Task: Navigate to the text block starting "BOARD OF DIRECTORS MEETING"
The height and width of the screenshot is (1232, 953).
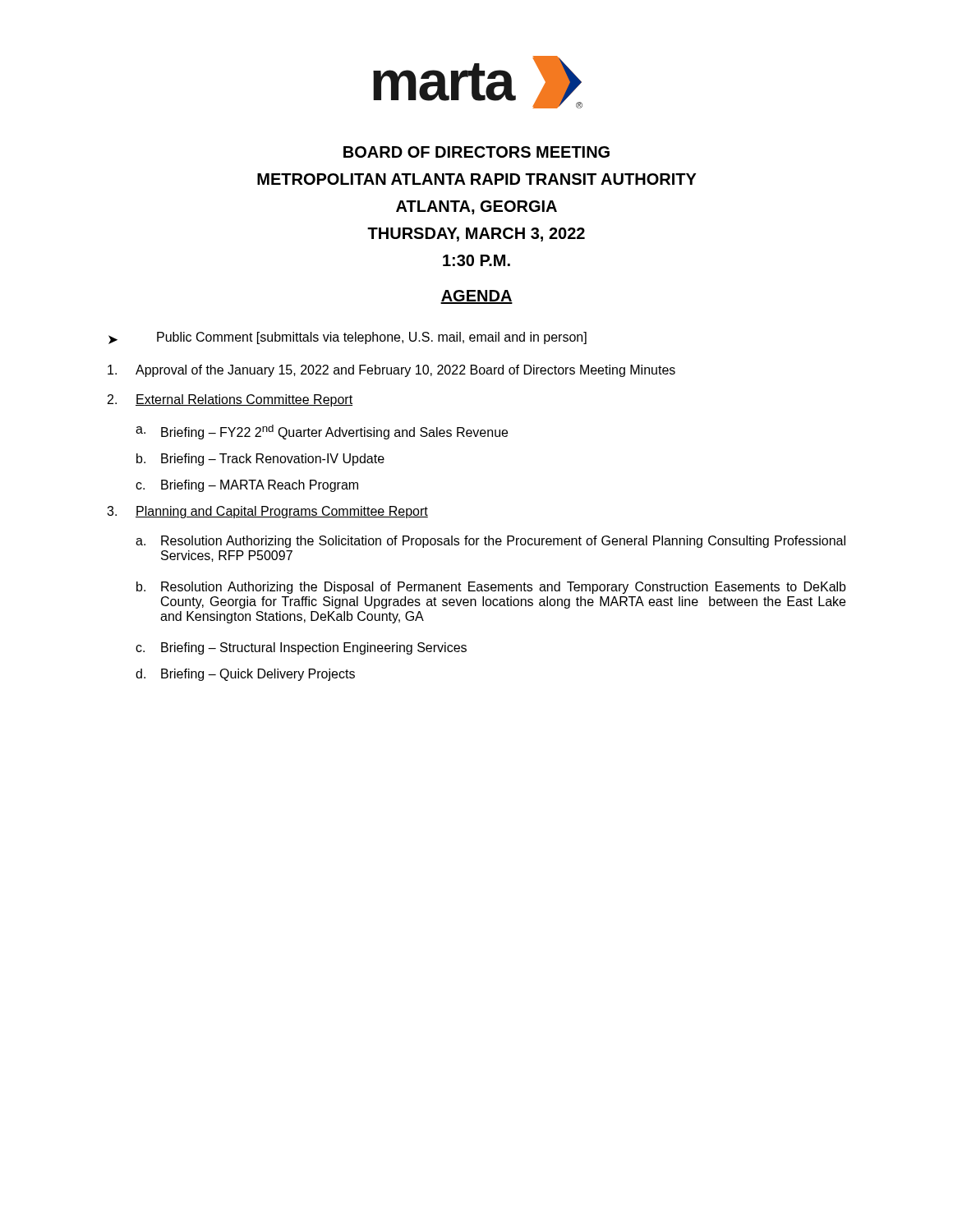Action: [x=476, y=152]
